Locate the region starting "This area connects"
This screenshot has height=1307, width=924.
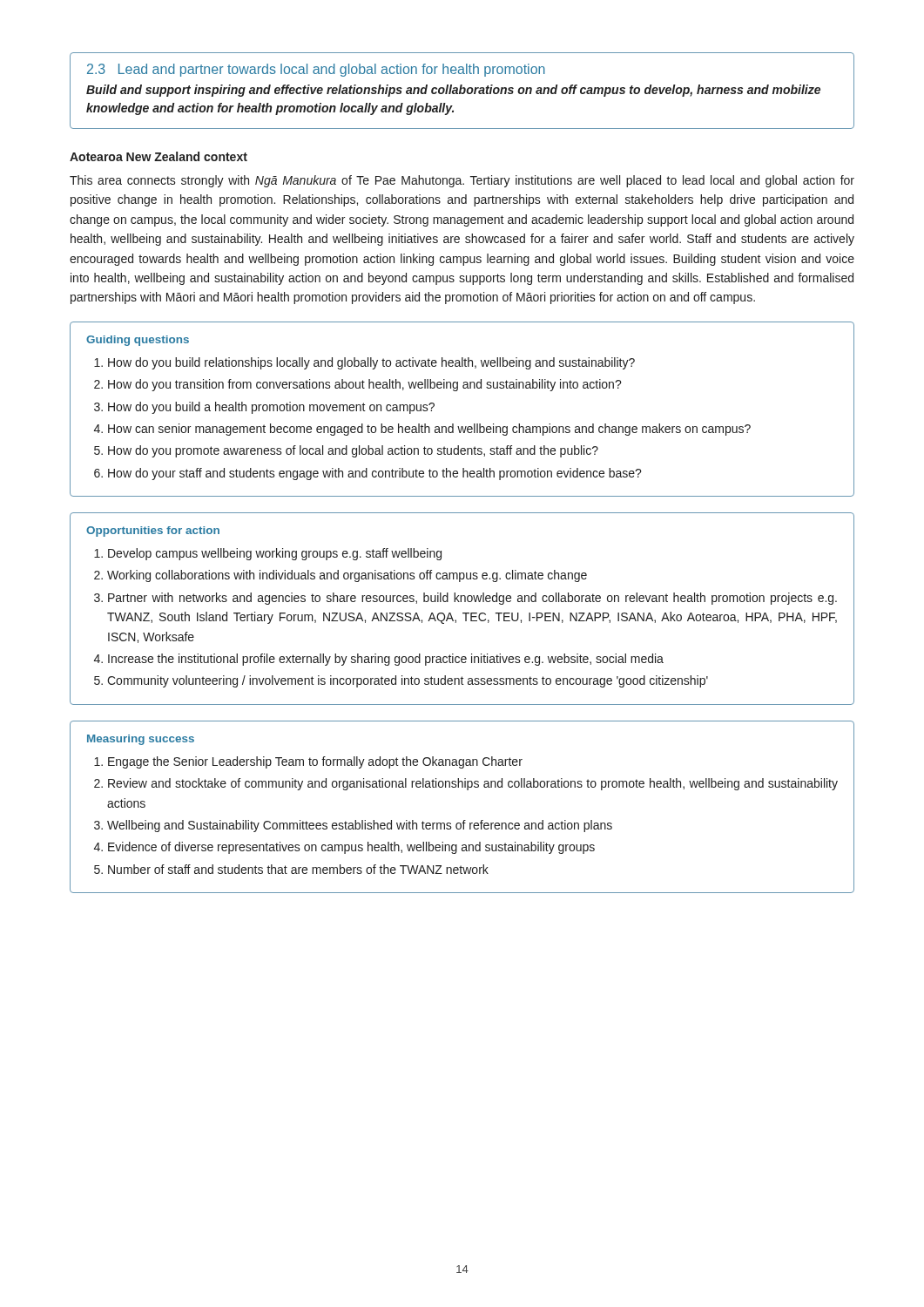[462, 239]
